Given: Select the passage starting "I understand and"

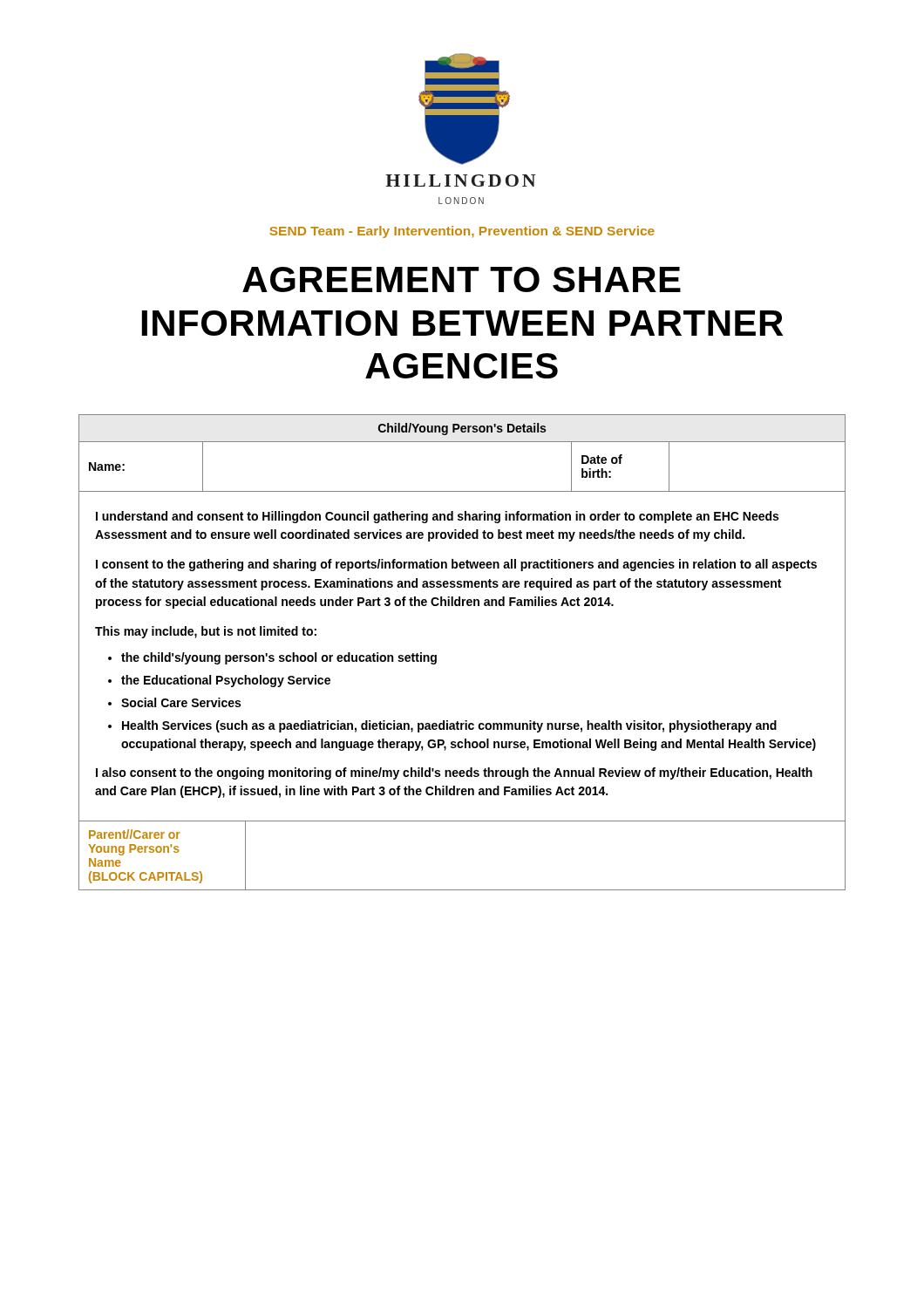Looking at the screenshot, I should (x=462, y=526).
